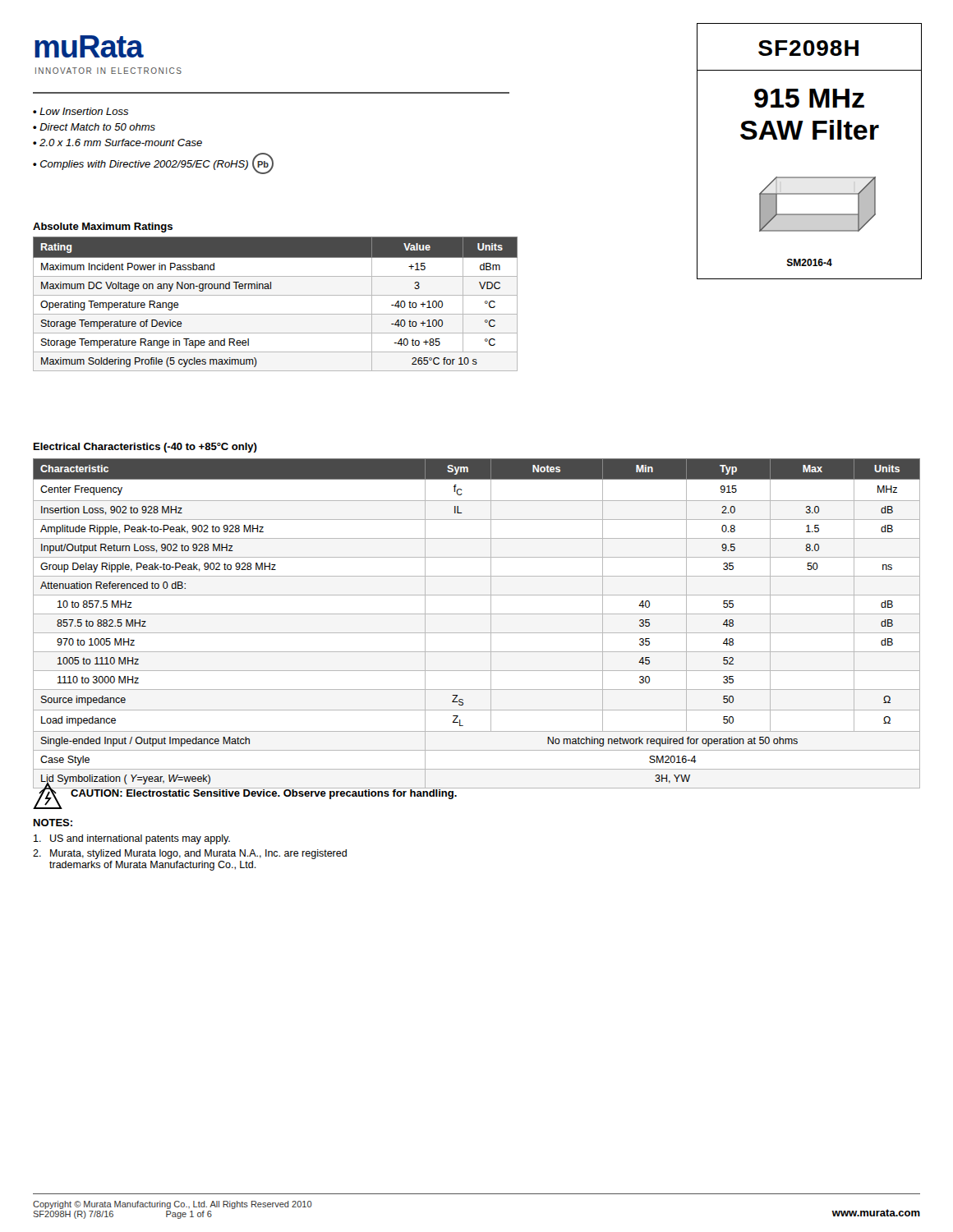Find the list item with the text "2. Murata, stylized Murata logo, and Murata N.A.,"

(190, 859)
